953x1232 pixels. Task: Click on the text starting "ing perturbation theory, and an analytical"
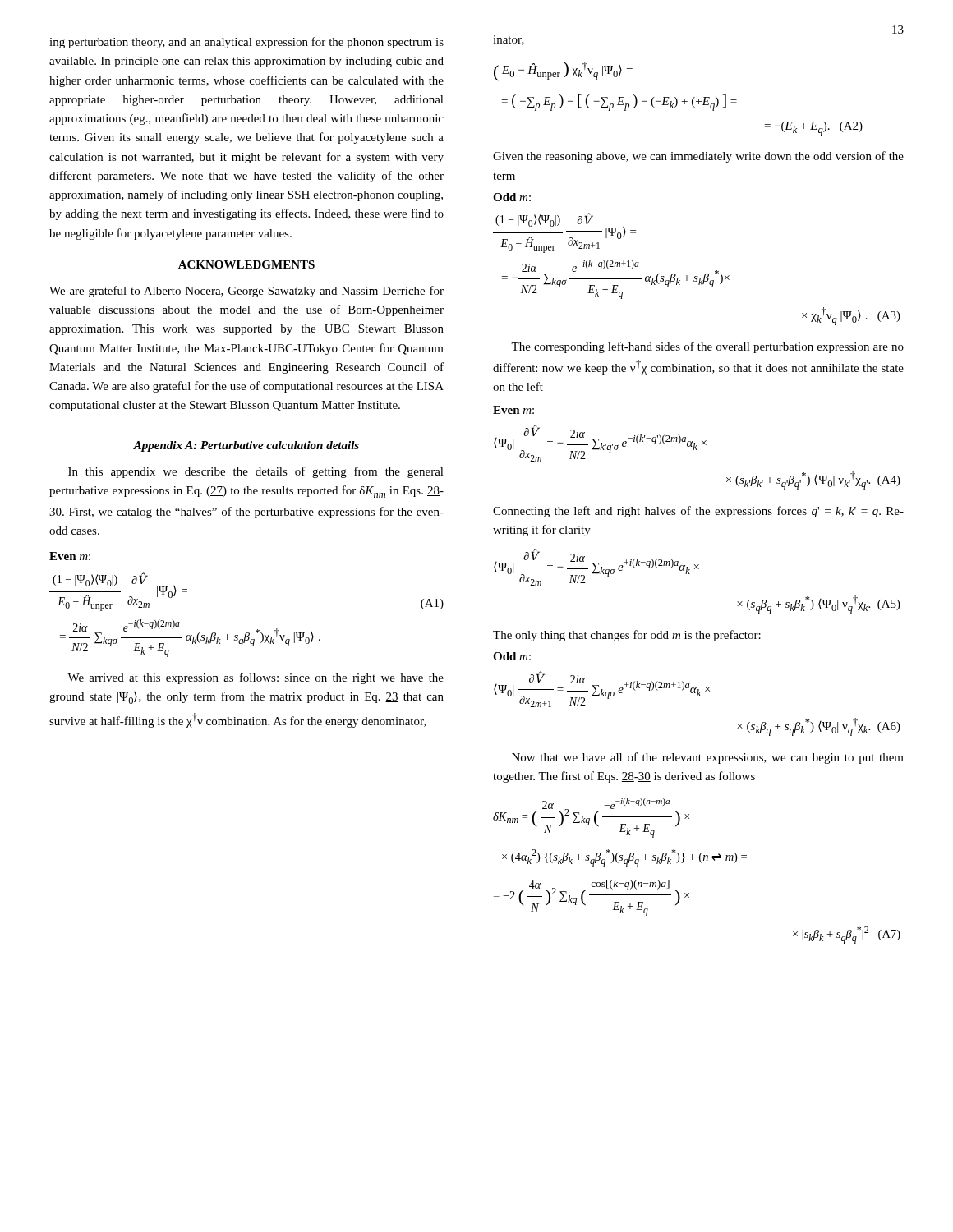click(x=246, y=138)
